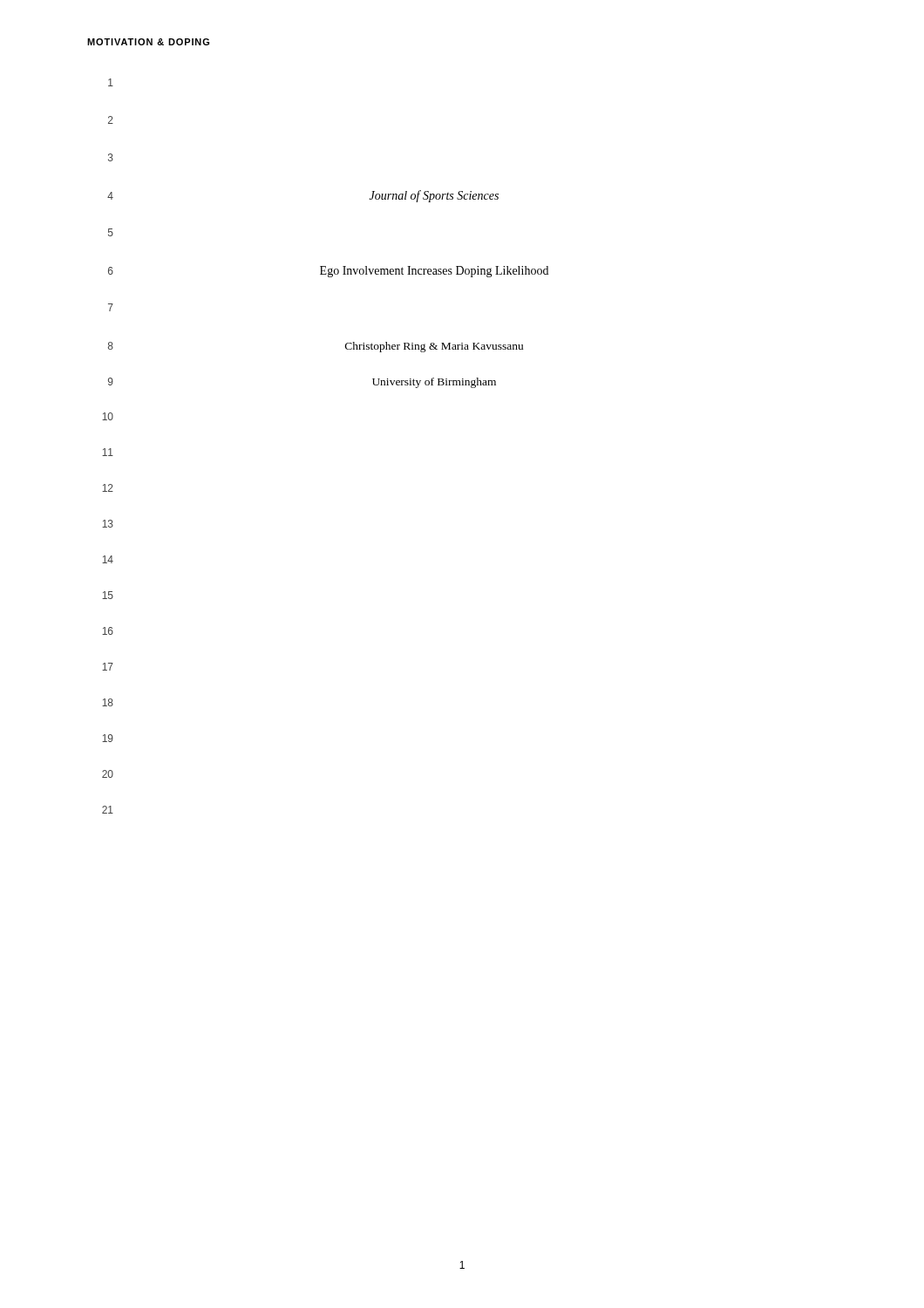
Task: Find "6 Ego Involvement Increases Doping Likelihood" on this page
Action: (413, 271)
